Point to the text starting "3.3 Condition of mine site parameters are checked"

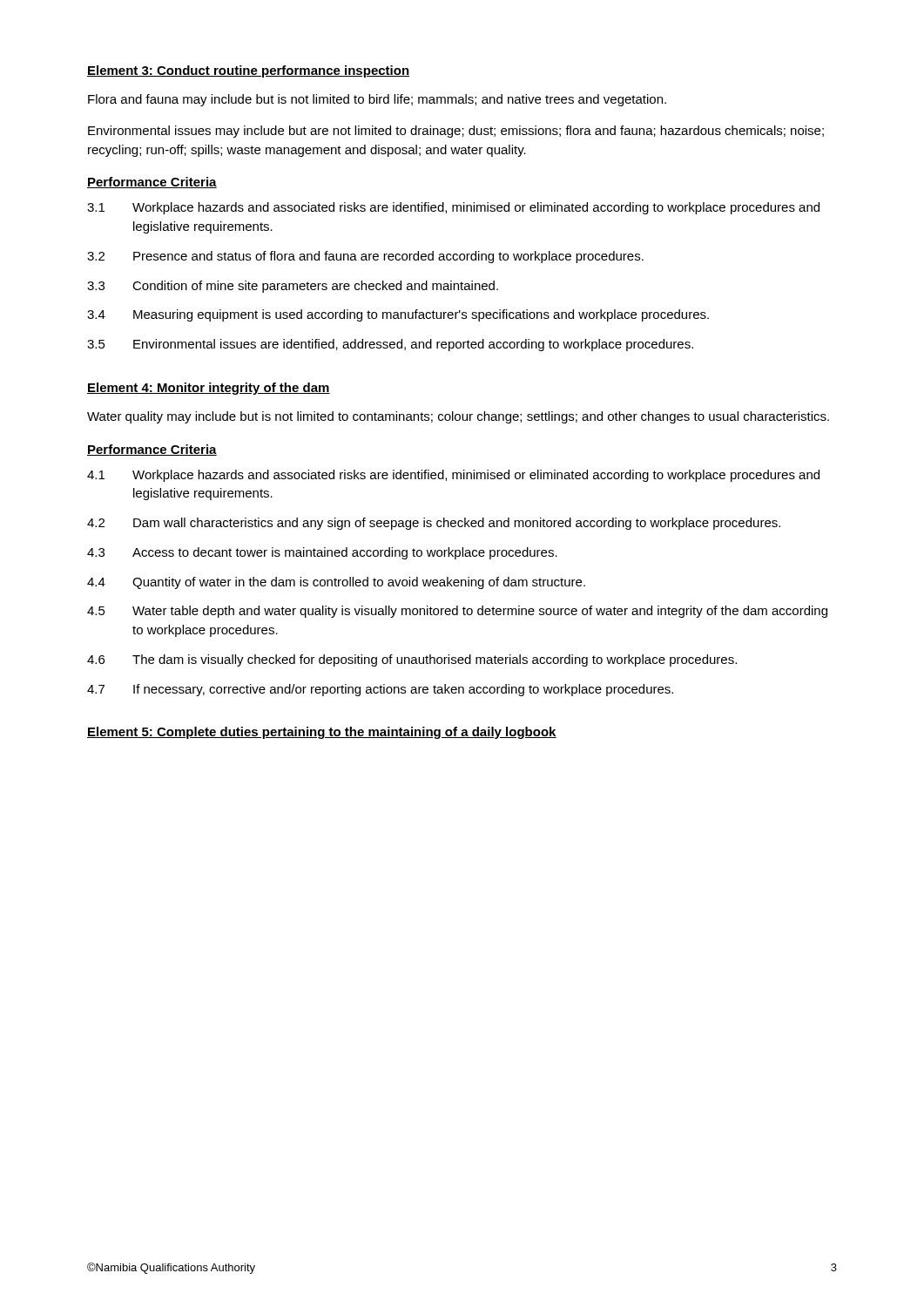click(x=462, y=285)
